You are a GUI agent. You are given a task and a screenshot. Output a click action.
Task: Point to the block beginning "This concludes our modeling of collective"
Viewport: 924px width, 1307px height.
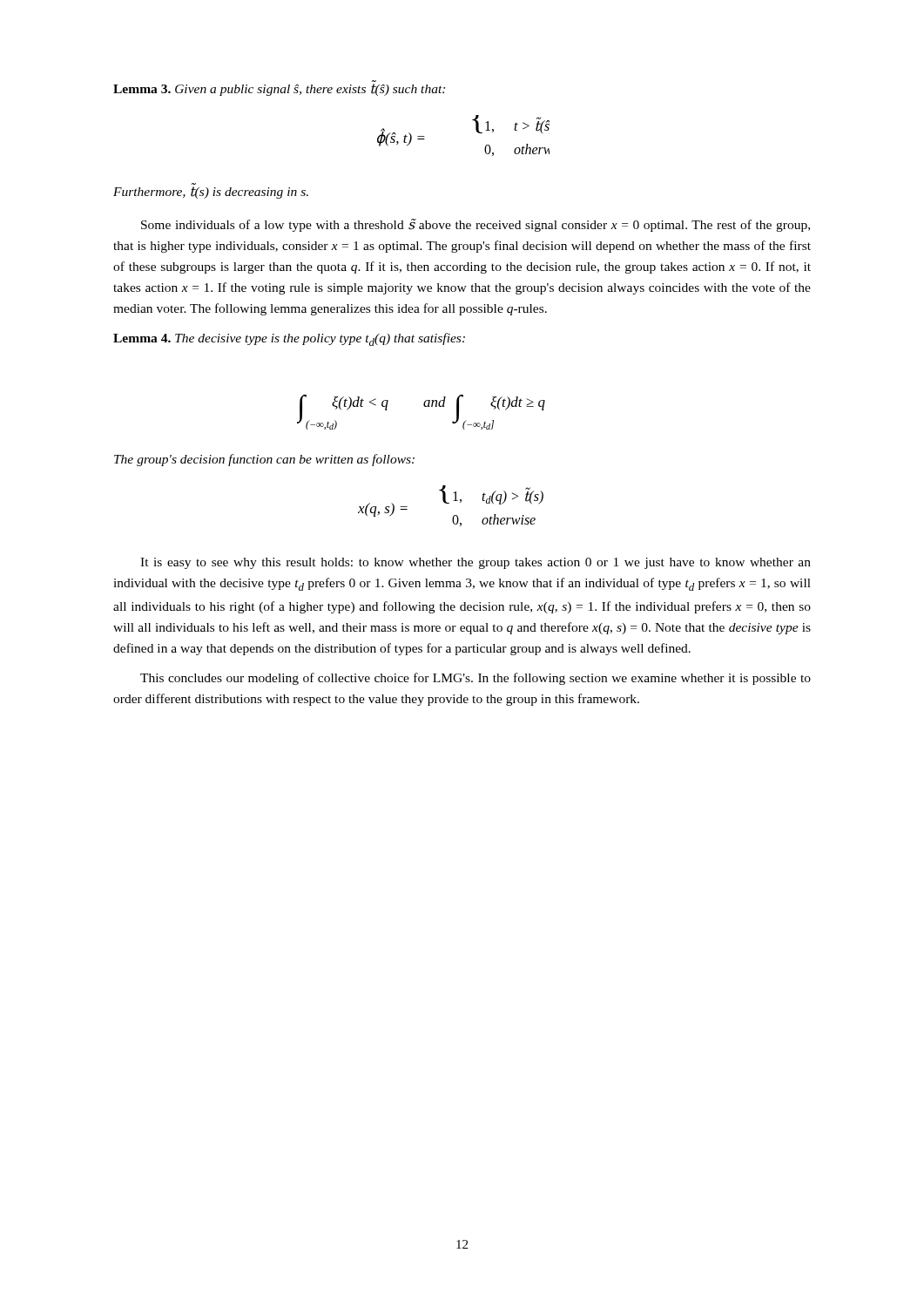[462, 688]
